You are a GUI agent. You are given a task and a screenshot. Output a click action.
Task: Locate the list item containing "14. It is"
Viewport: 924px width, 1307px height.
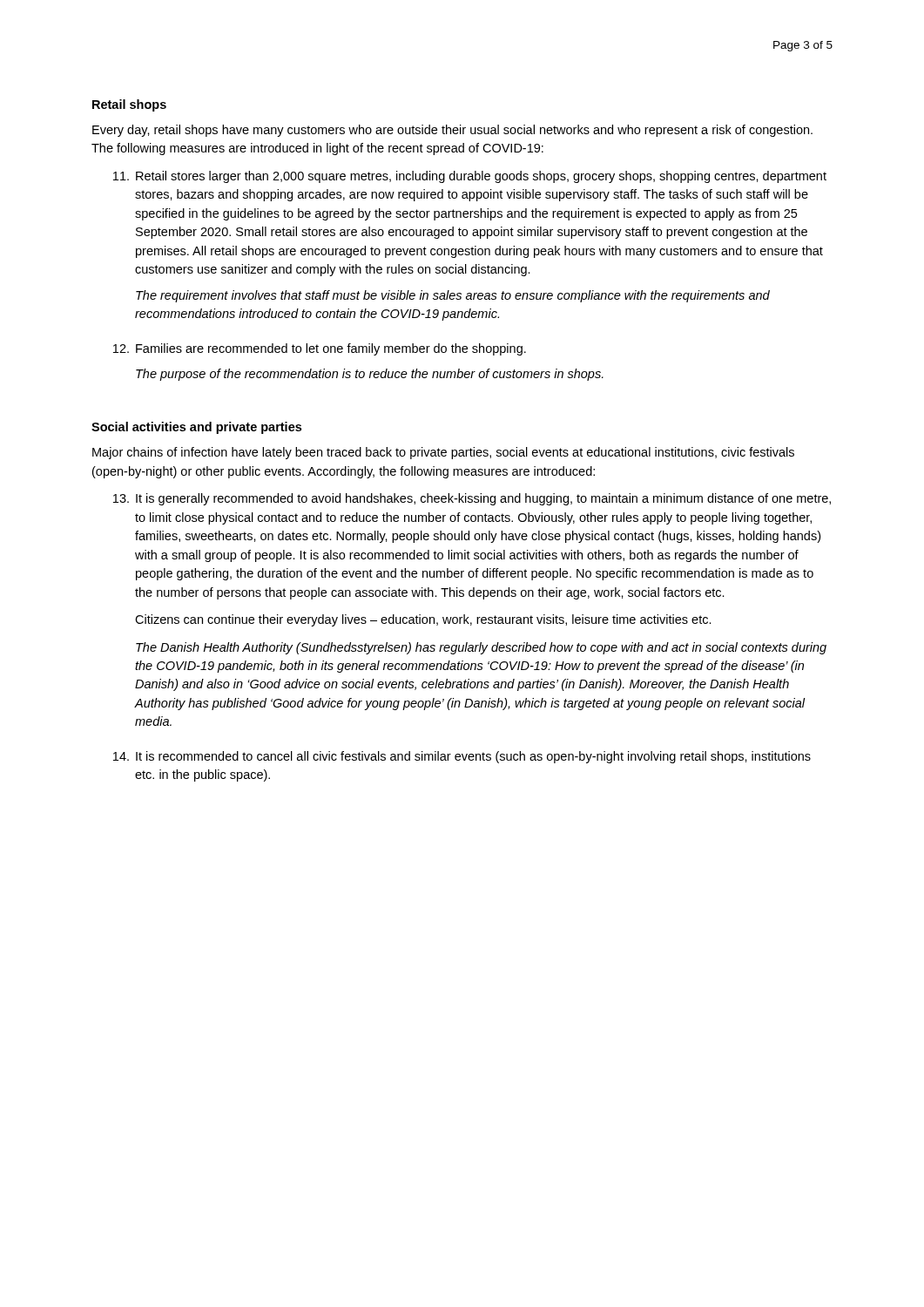462,766
